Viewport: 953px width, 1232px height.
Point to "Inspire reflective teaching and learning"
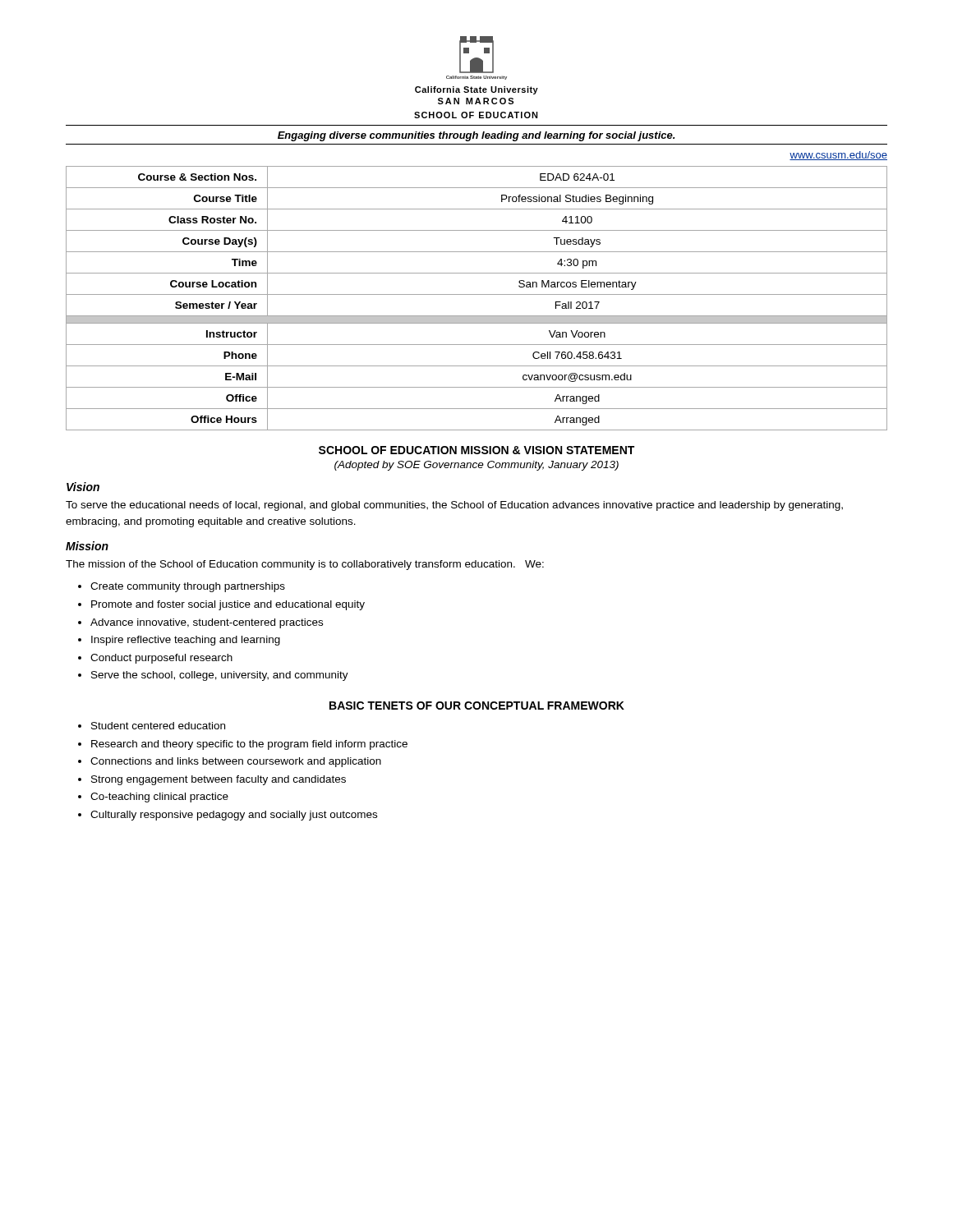185,640
